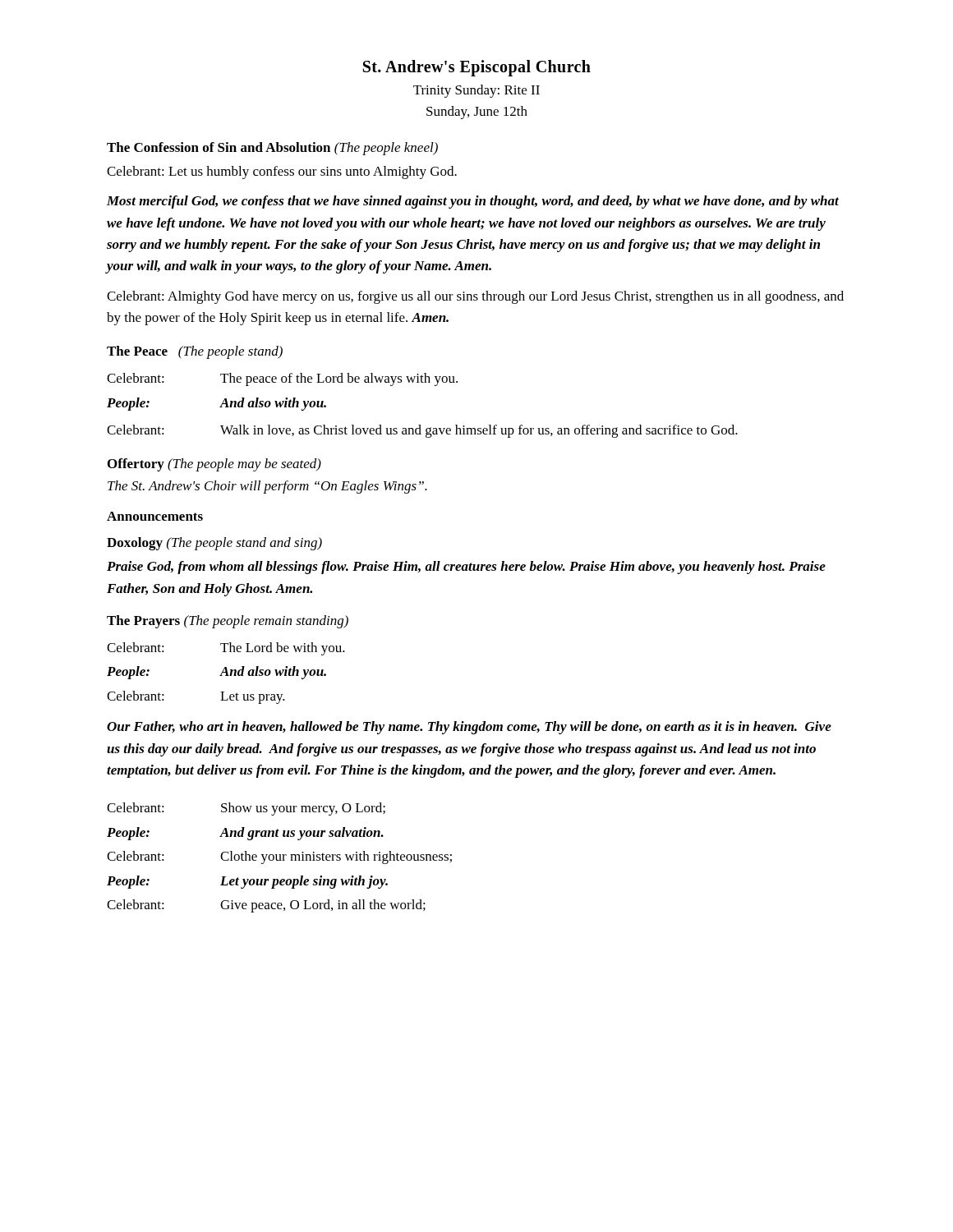The height and width of the screenshot is (1232, 953).
Task: Select the section header containing "The Peace (The people stand)"
Action: (195, 351)
